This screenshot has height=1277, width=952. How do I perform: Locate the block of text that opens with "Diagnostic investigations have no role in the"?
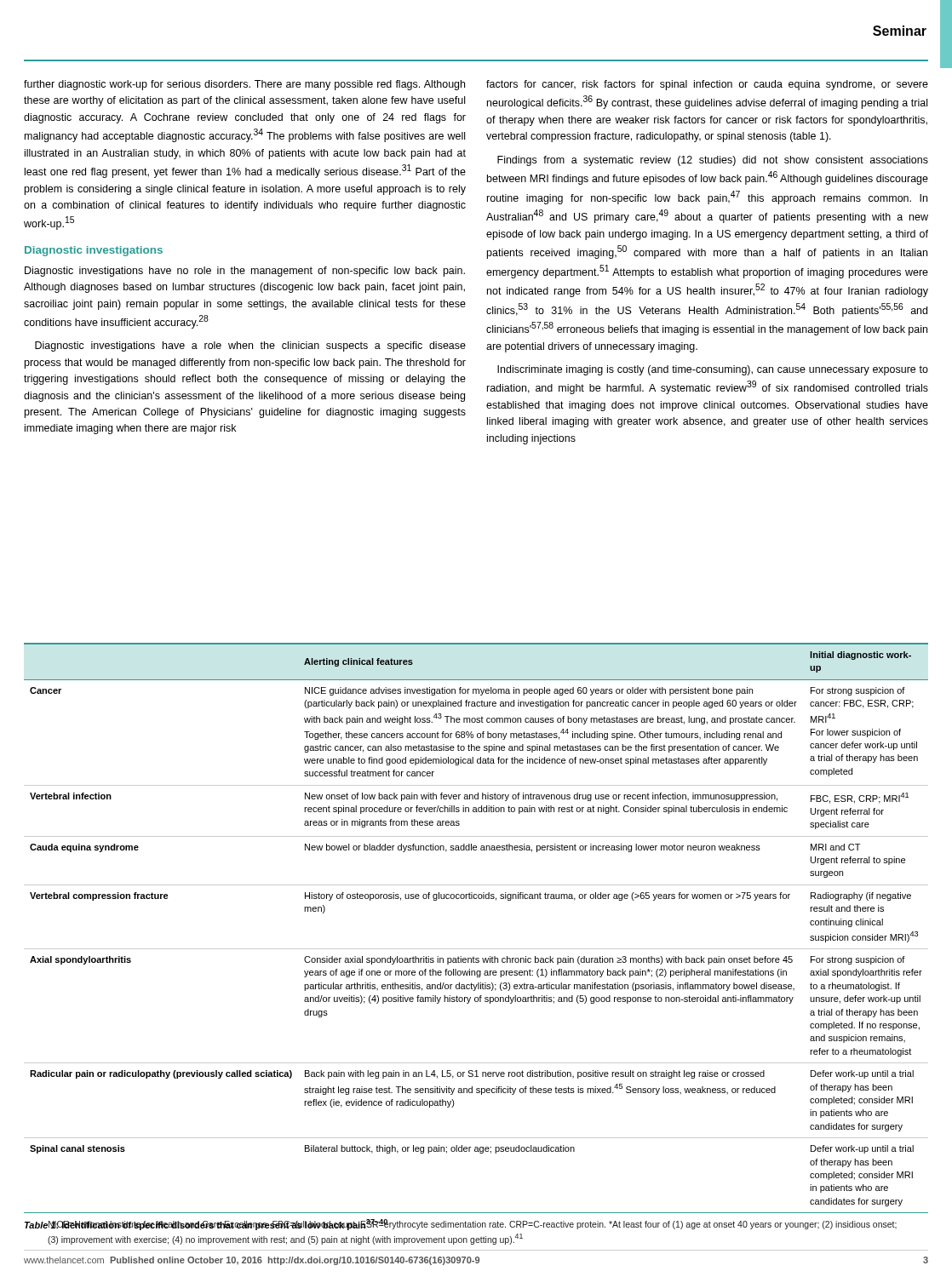[245, 350]
